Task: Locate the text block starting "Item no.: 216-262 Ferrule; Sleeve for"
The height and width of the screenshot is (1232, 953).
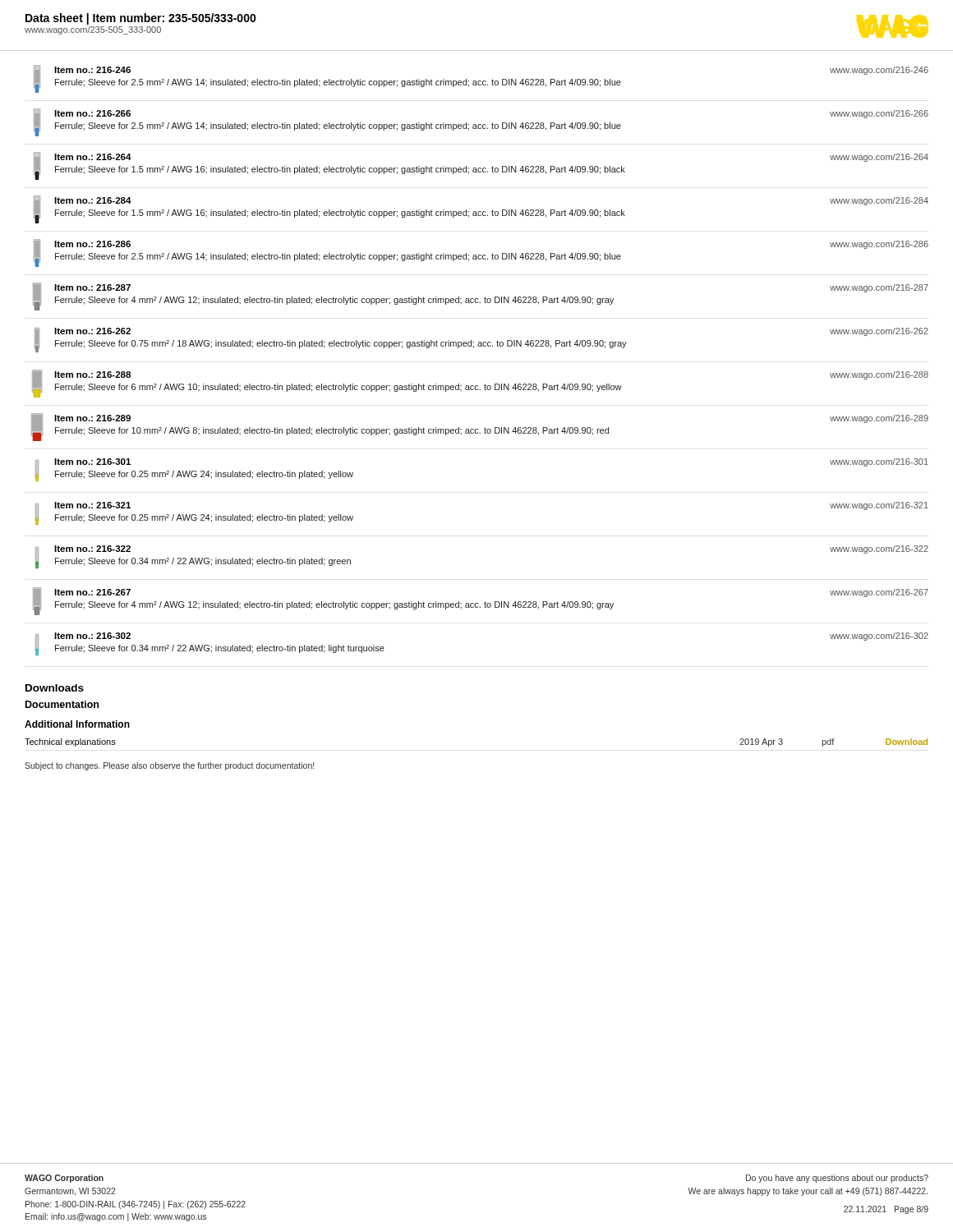Action: [476, 339]
